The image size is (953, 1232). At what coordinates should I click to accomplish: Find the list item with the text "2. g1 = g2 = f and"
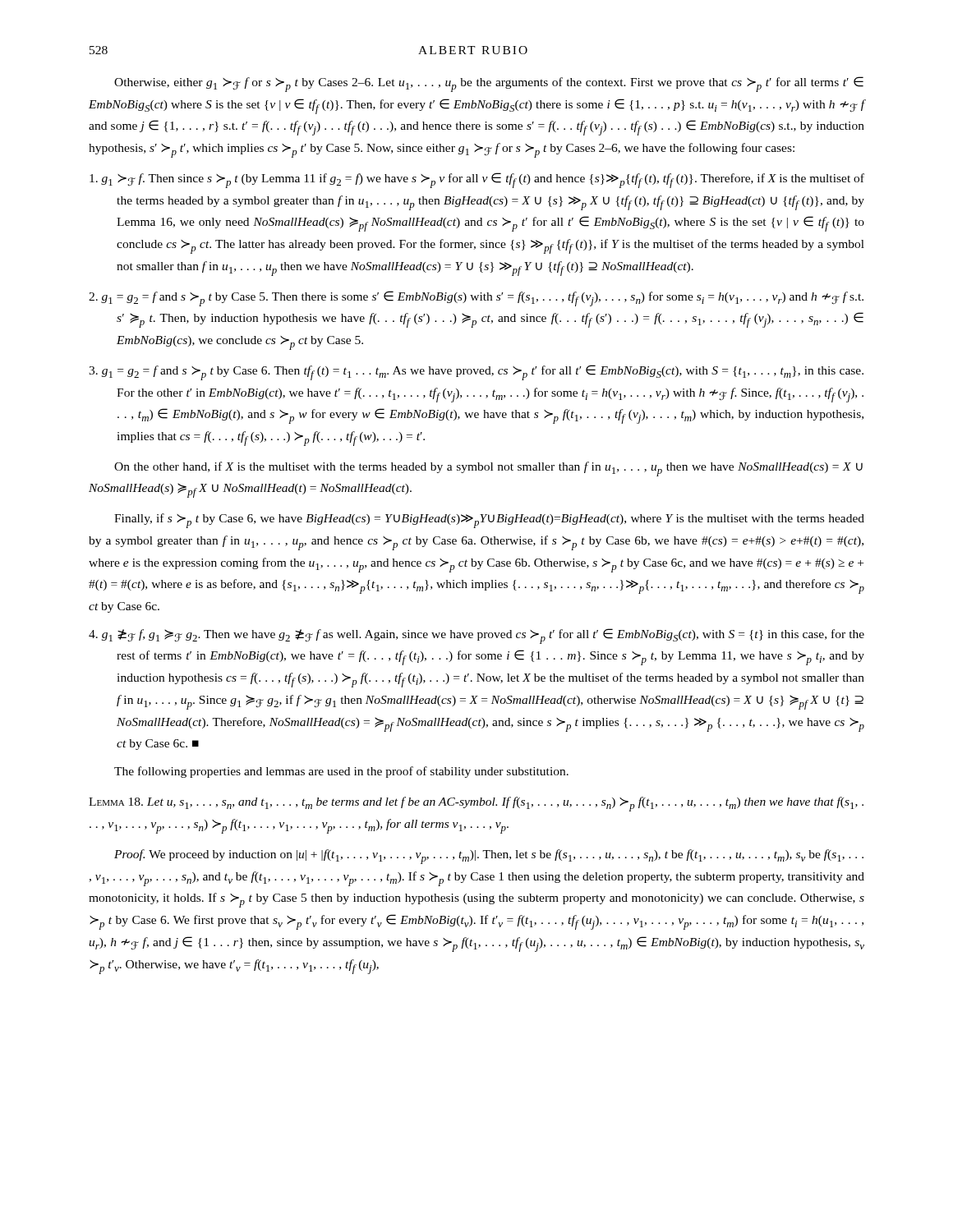(476, 319)
